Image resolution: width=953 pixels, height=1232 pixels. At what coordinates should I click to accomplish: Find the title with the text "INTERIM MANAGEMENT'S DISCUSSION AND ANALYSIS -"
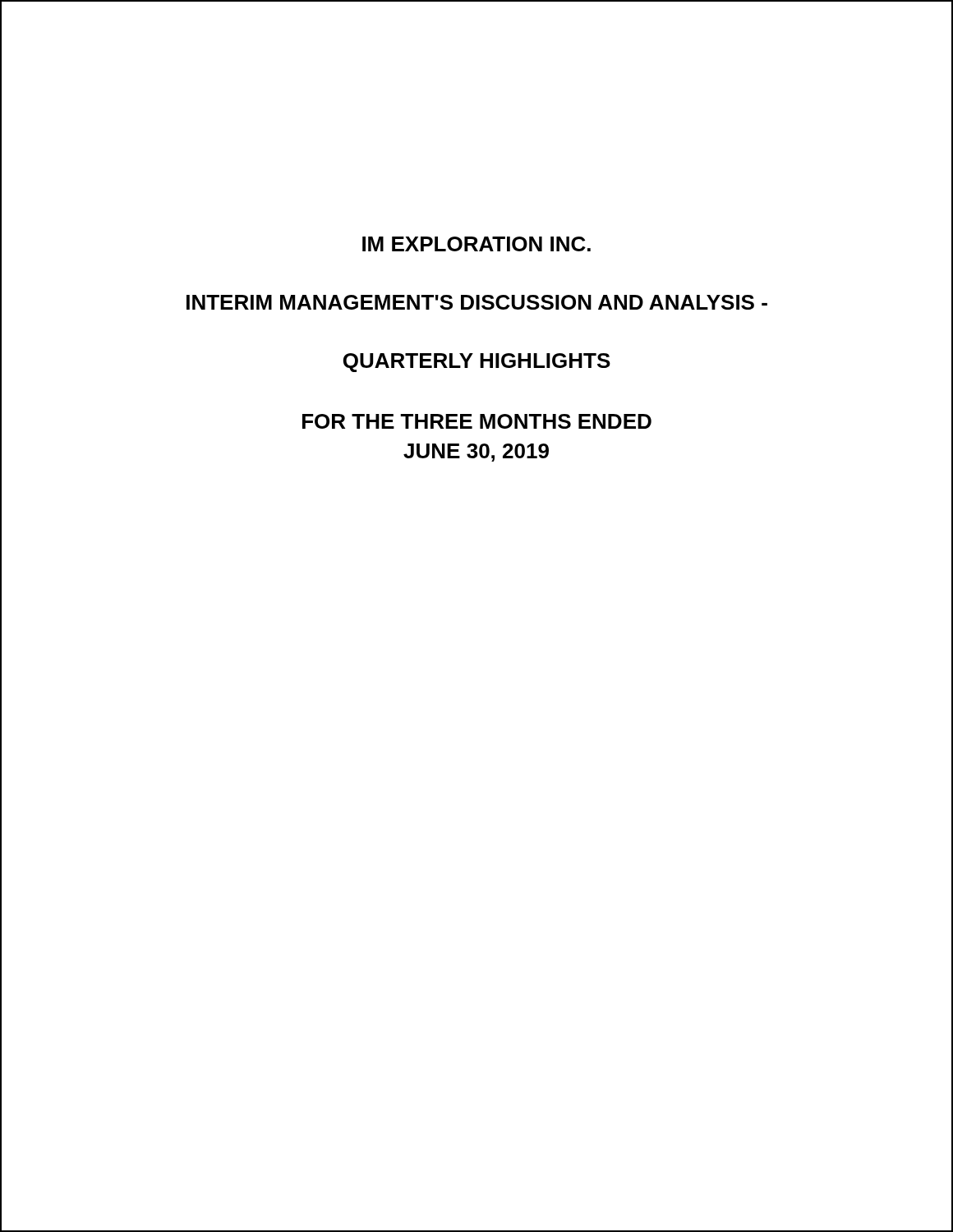point(476,302)
